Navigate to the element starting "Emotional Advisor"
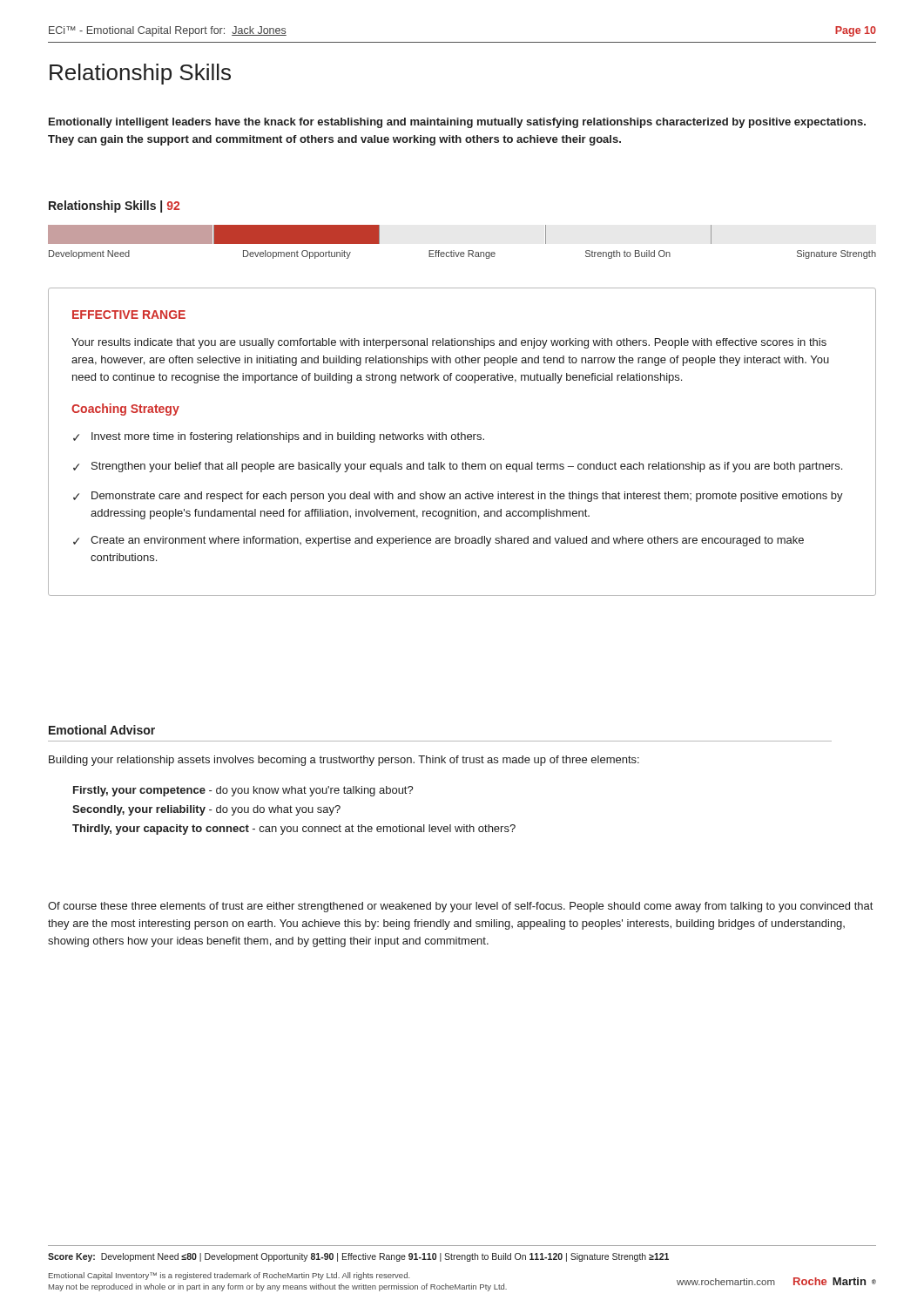 pos(102,730)
